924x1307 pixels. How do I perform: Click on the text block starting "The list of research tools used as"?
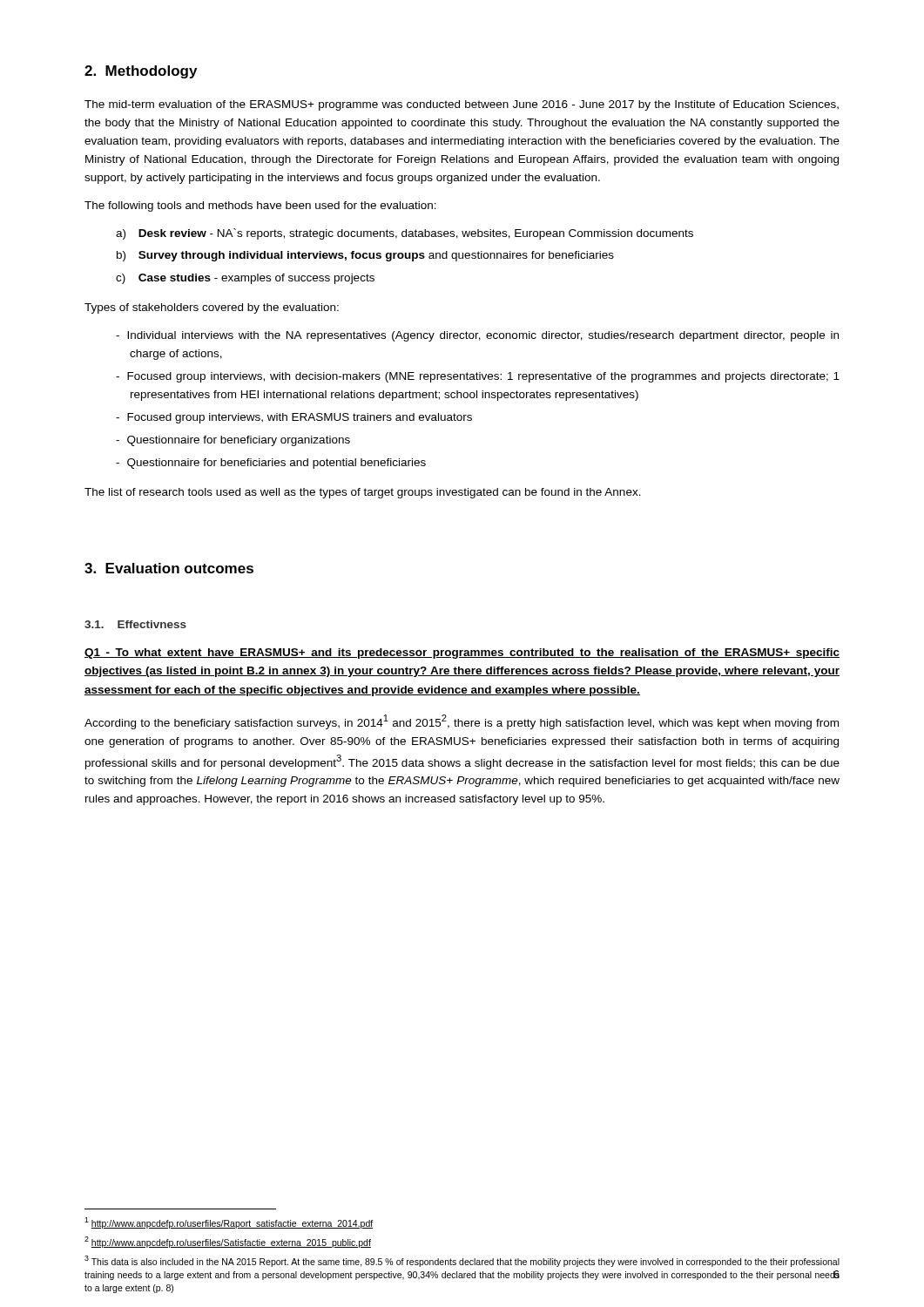pyautogui.click(x=462, y=492)
